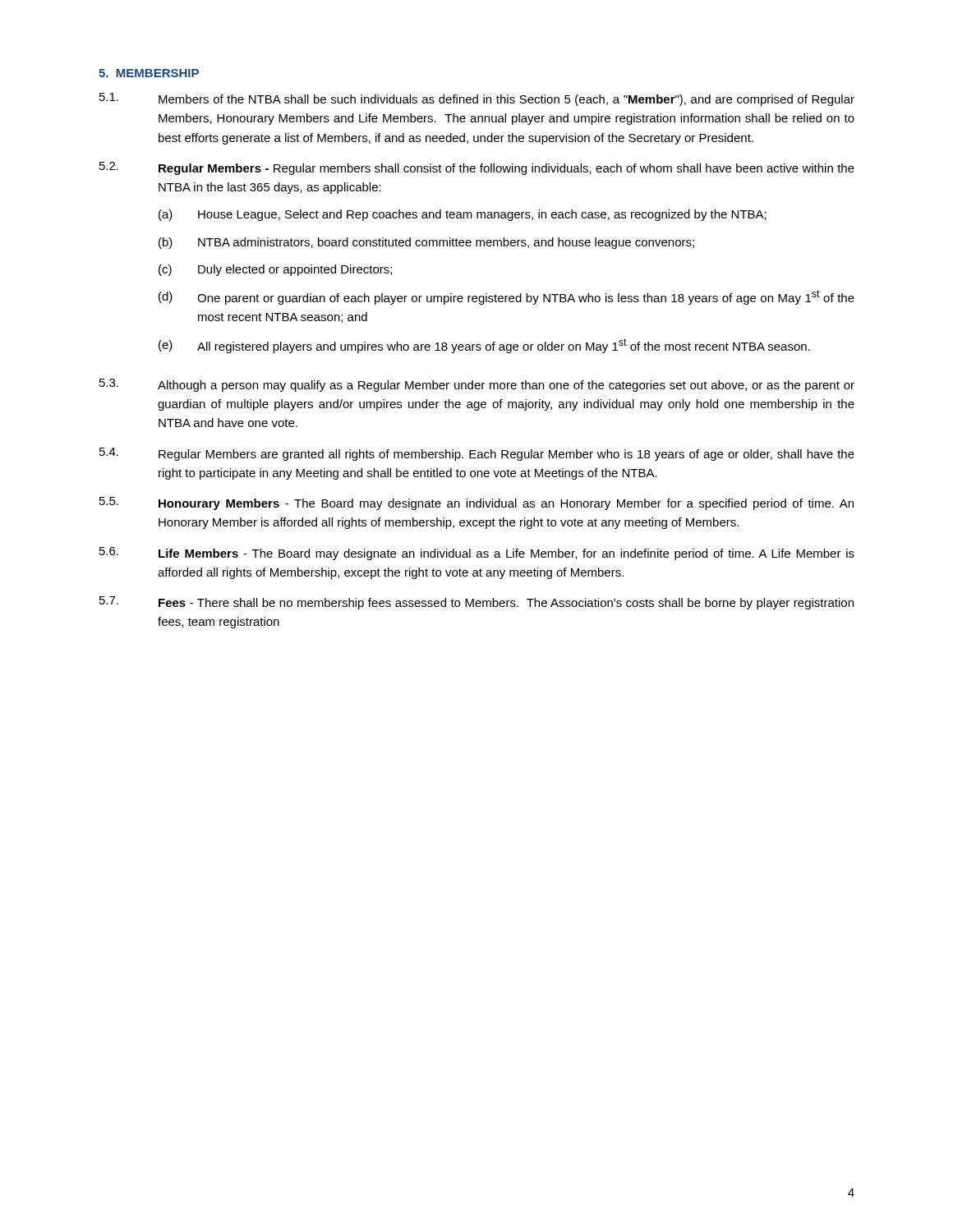Click the passage that begins "5.7. Fees -"
The image size is (953, 1232).
click(x=476, y=612)
